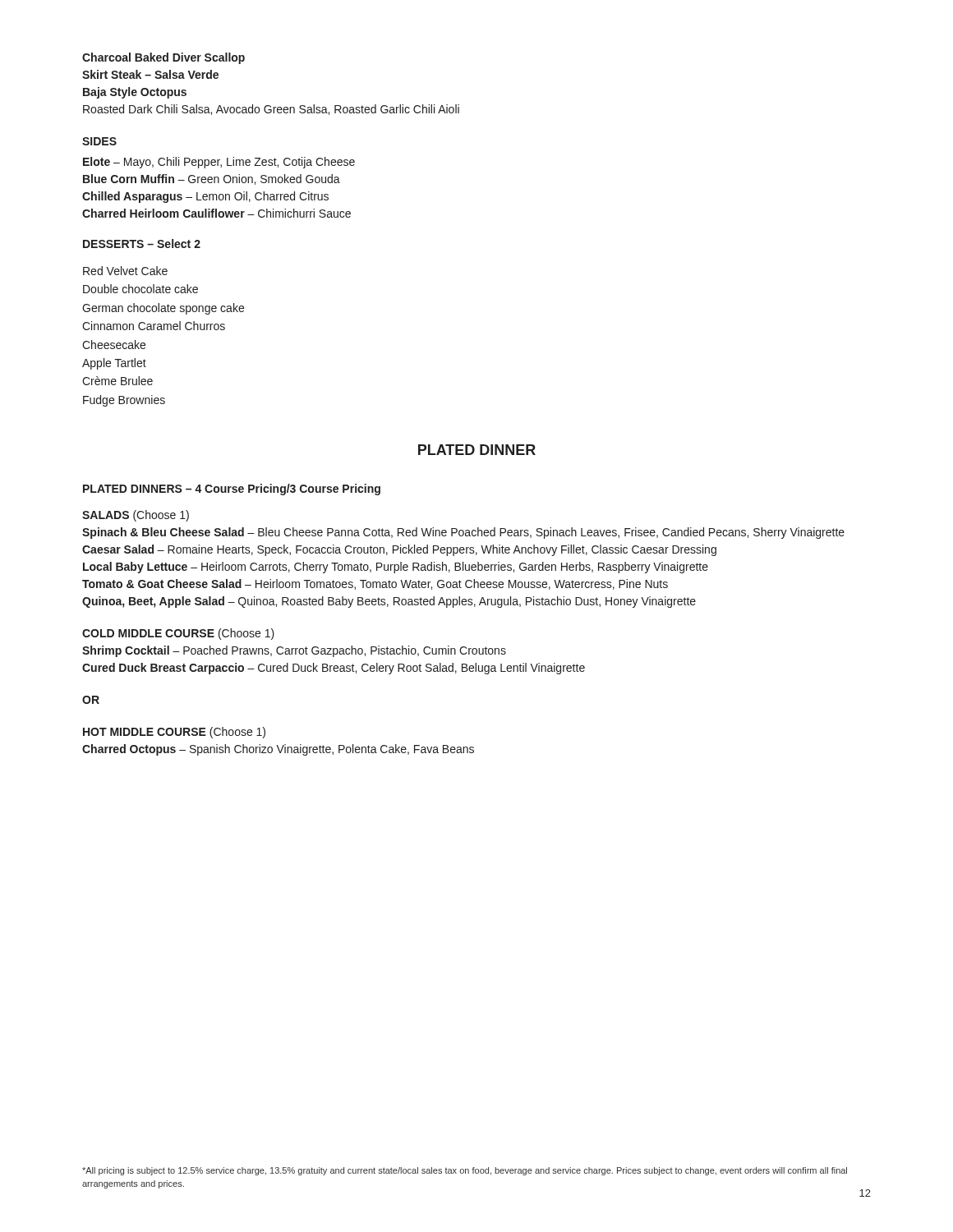The height and width of the screenshot is (1232, 953).
Task: Find the block starting "COLD MIDDLE COURSE (Choose 1) Shrimp Cocktail"
Action: [476, 651]
